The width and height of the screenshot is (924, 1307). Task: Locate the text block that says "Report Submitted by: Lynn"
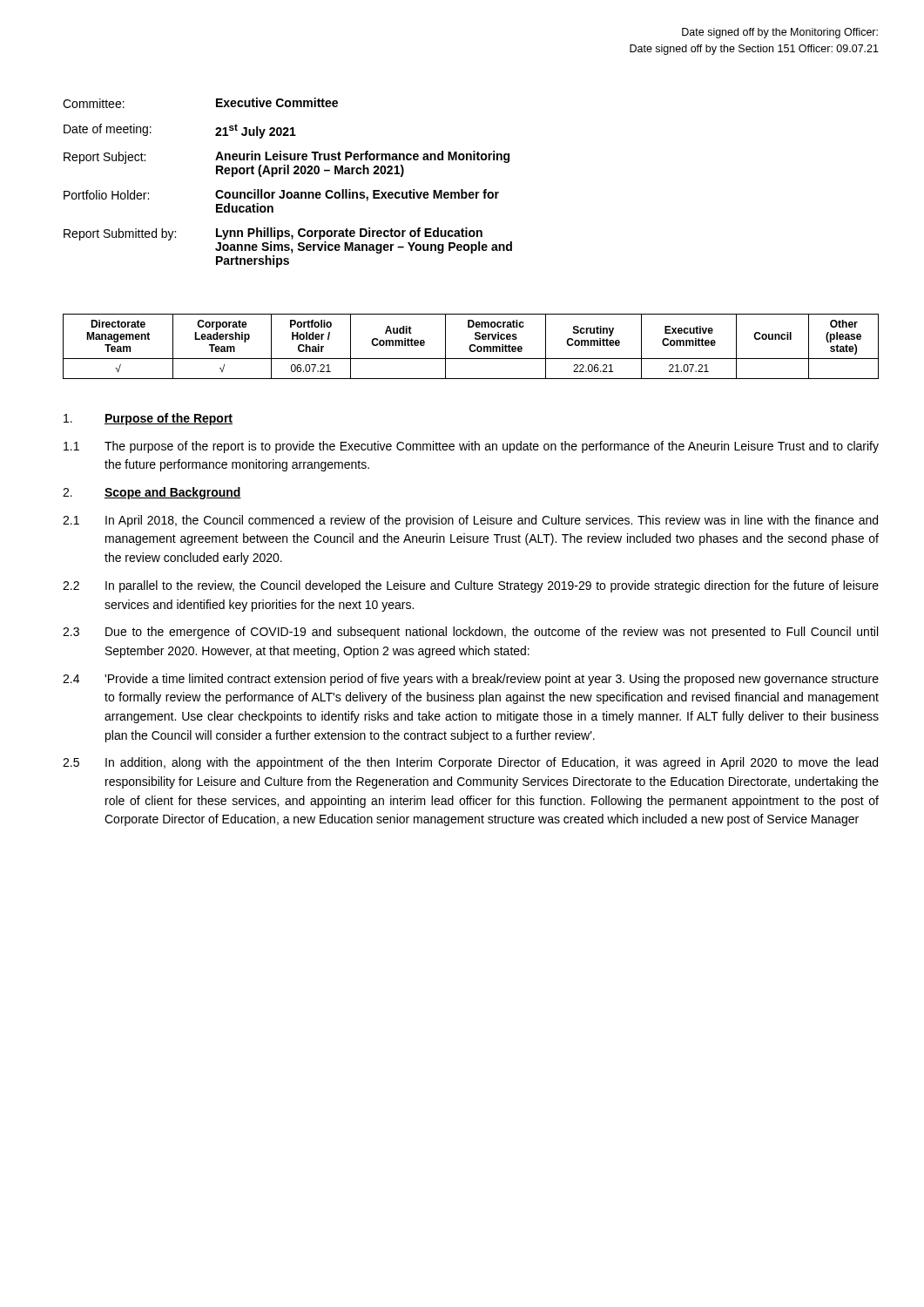(x=471, y=246)
